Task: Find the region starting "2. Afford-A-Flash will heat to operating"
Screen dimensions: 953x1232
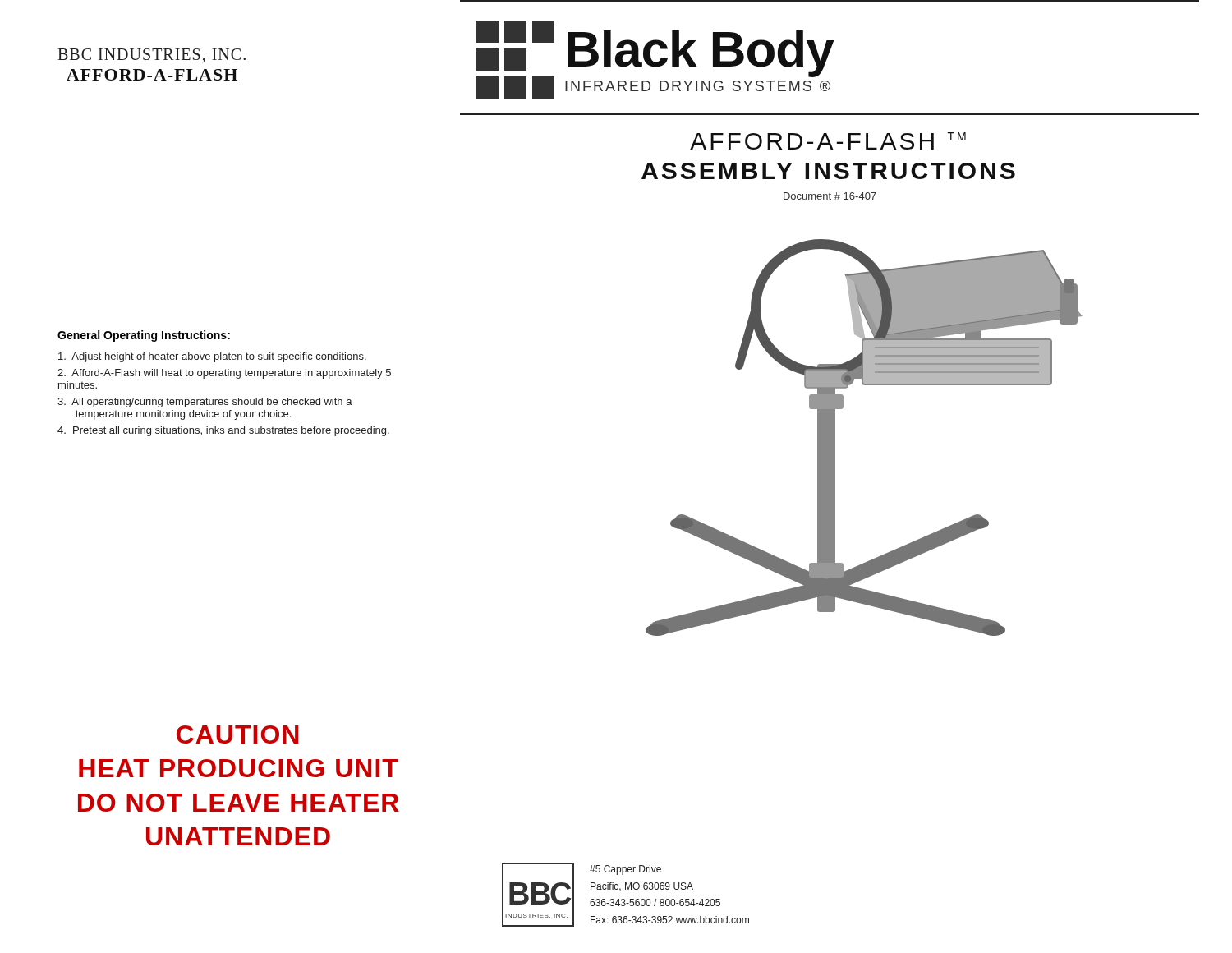Action: point(224,379)
